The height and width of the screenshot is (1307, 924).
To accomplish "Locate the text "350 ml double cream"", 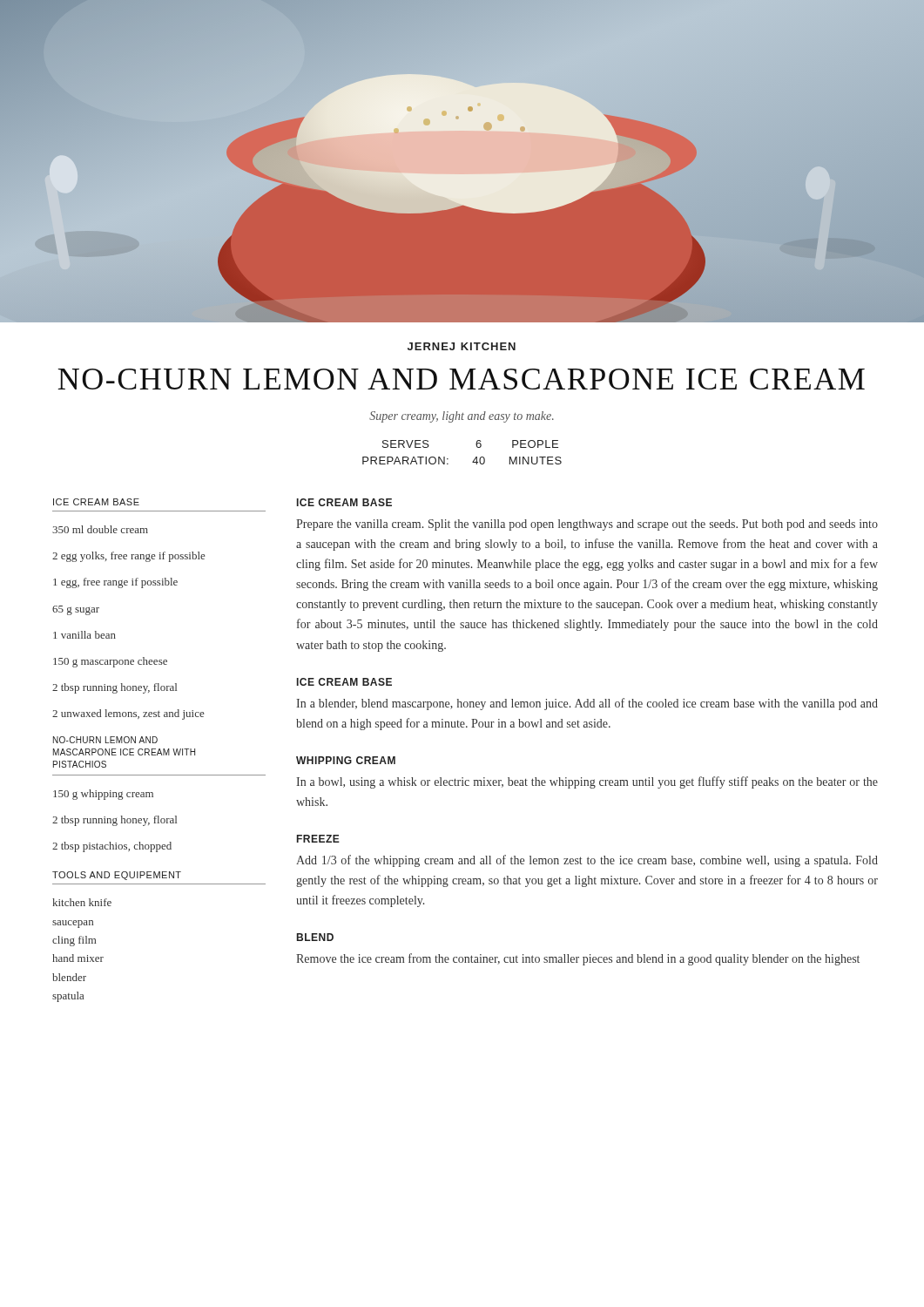I will click(100, 529).
